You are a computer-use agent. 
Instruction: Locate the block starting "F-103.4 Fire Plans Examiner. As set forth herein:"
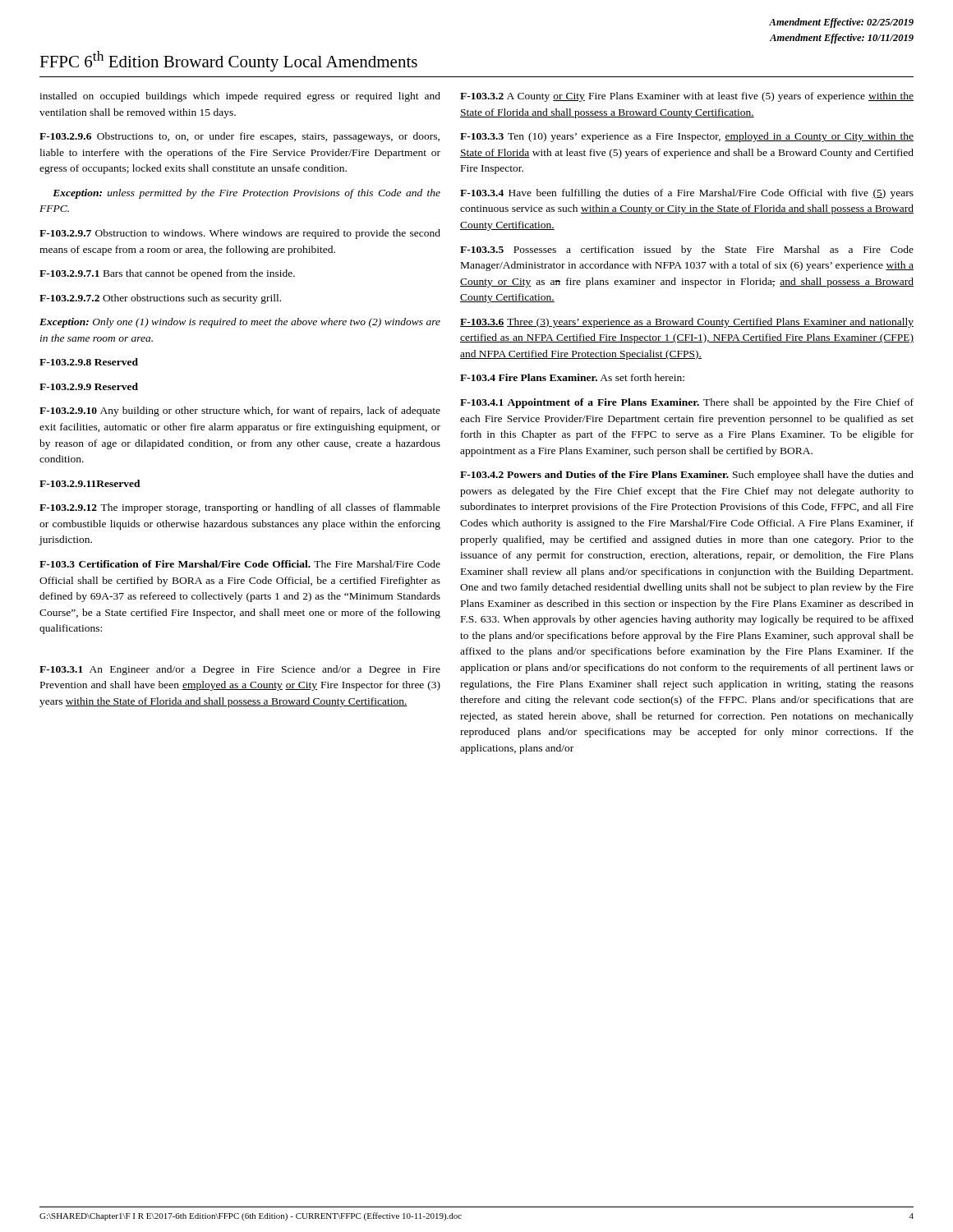(573, 378)
